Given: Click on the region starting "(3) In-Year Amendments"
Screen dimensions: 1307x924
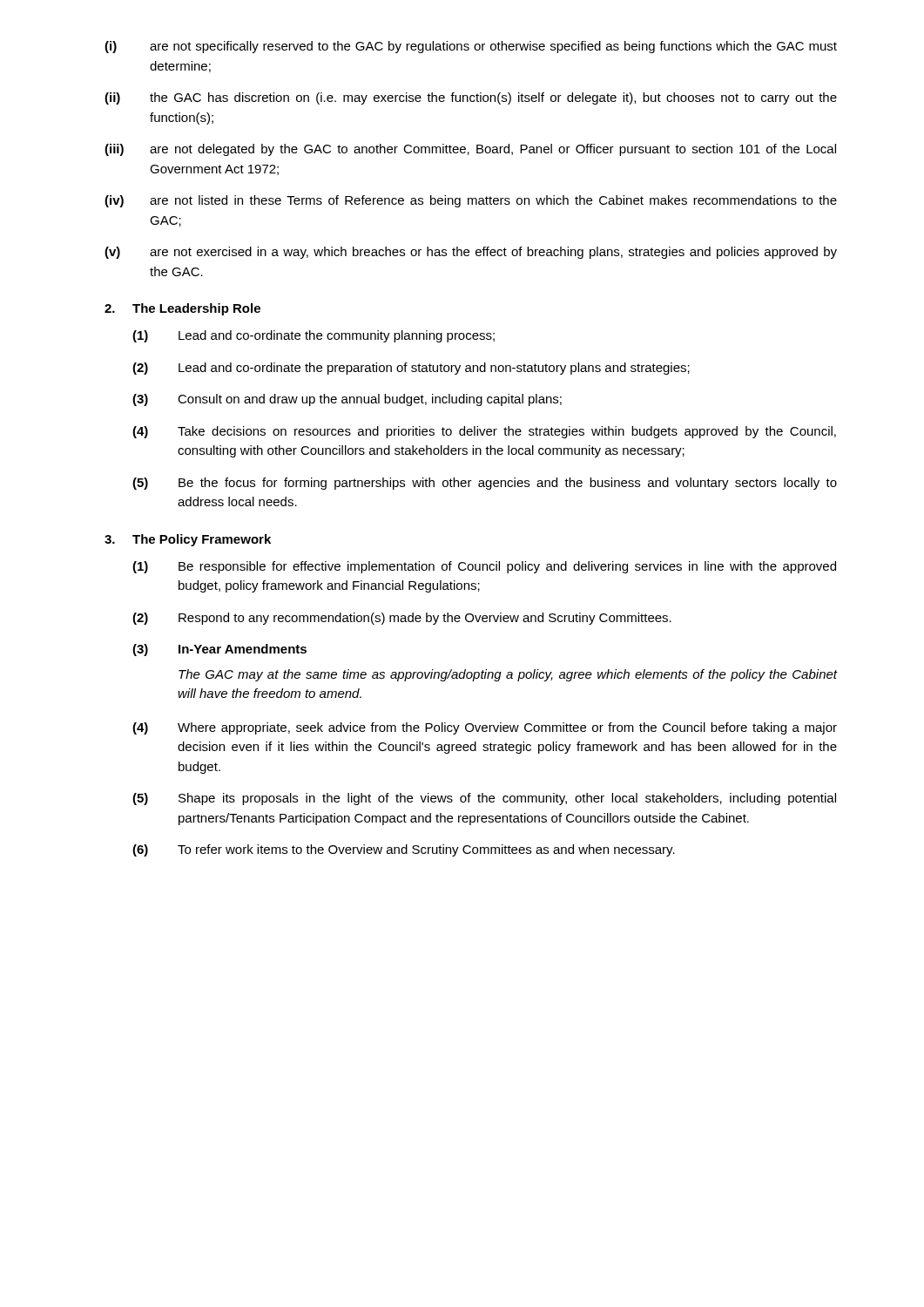Looking at the screenshot, I should pos(219,650).
